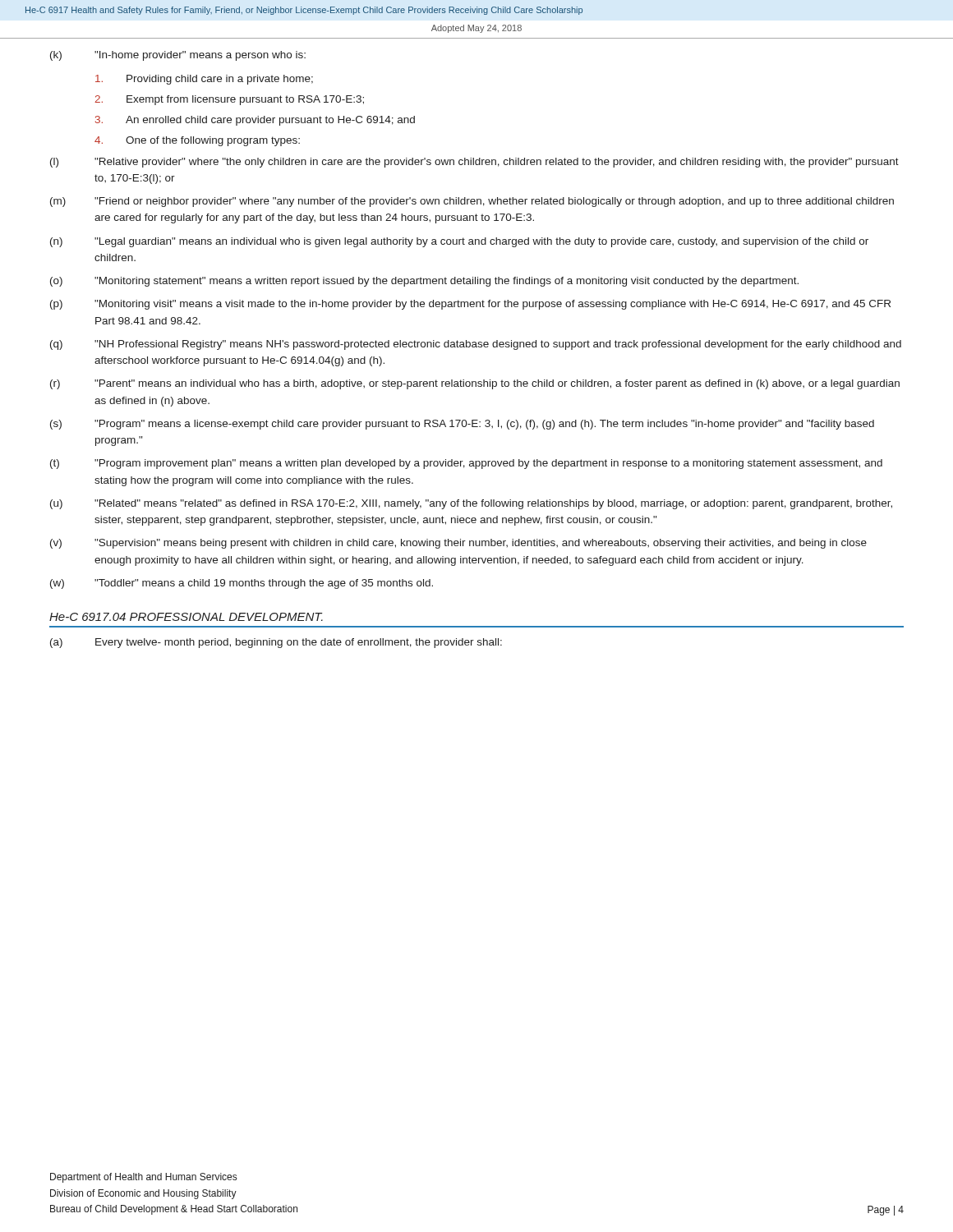Locate the list item containing "(m) "Friend or neighbor provider" where "any"

coord(476,210)
